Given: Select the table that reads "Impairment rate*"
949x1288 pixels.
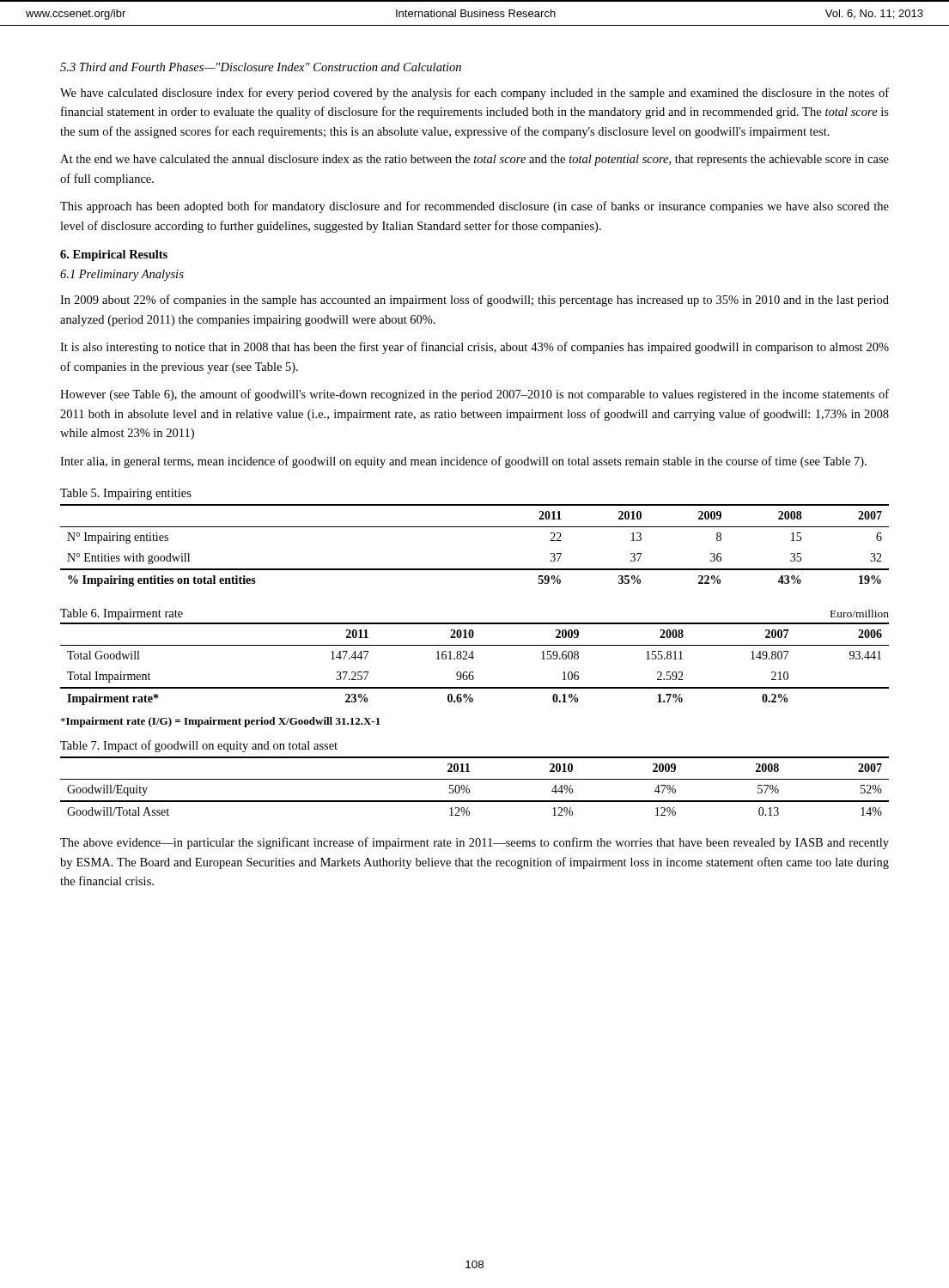Looking at the screenshot, I should click(474, 666).
